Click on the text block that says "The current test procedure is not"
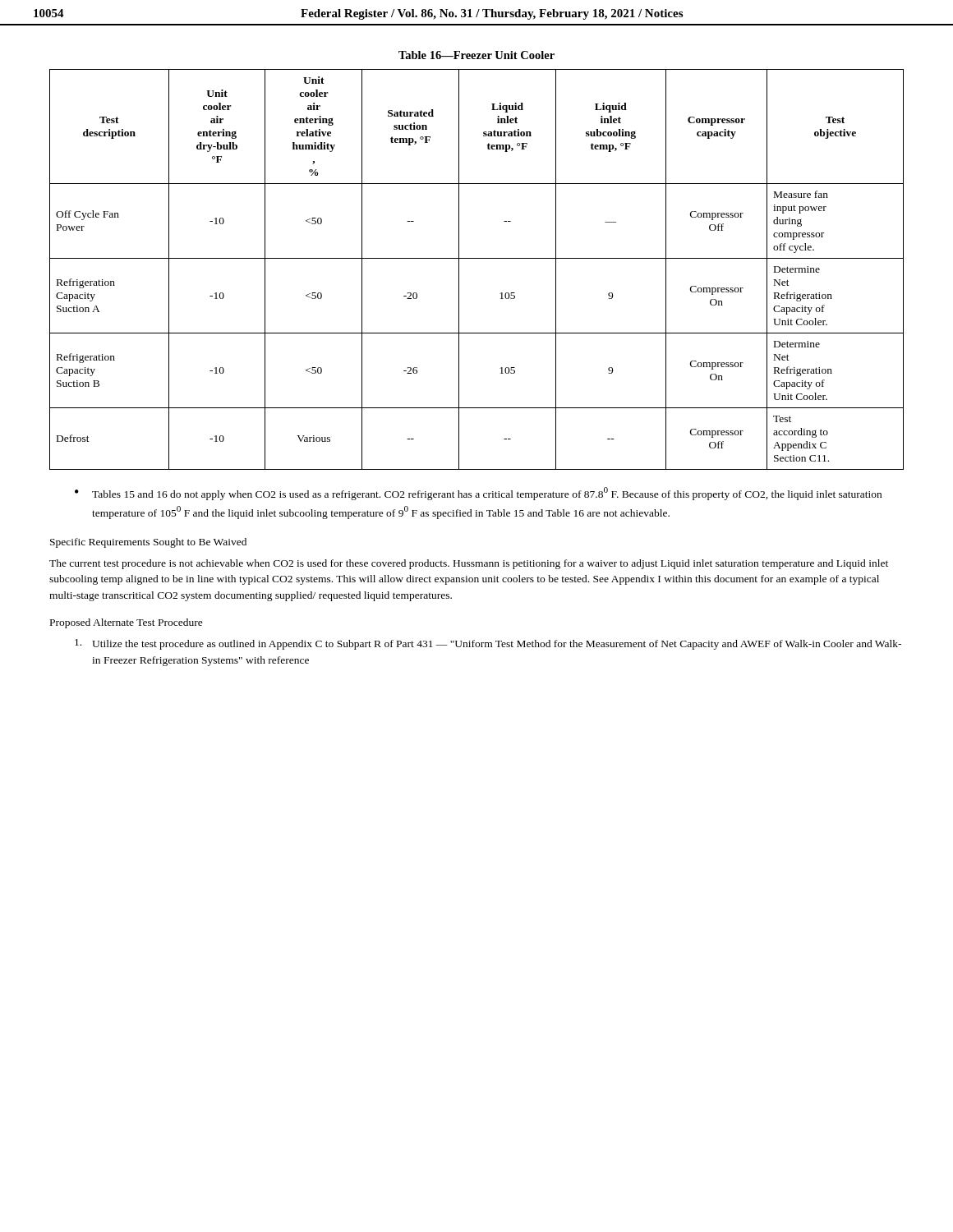Screen dimensions: 1232x953 469,579
